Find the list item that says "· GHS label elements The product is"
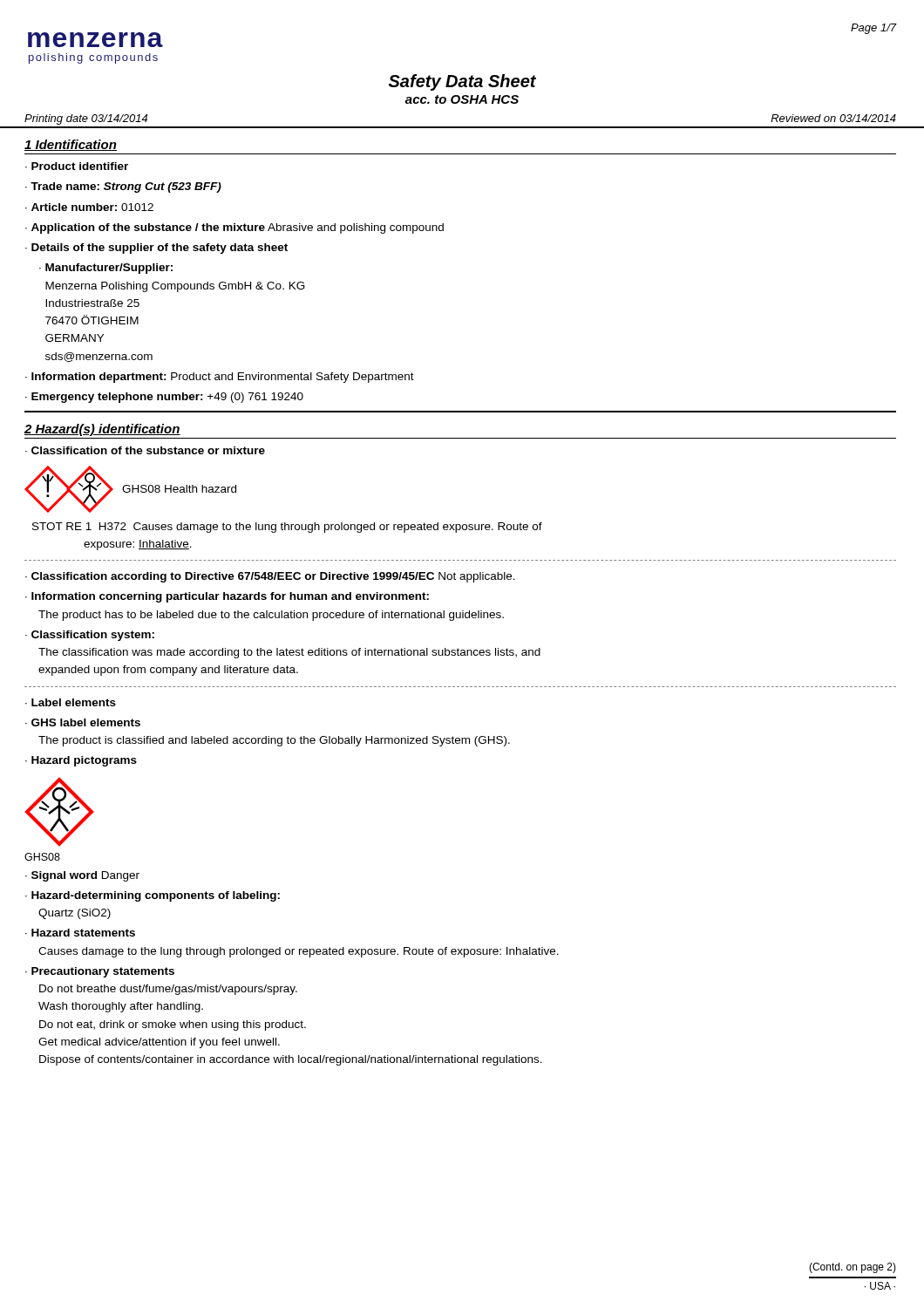924x1308 pixels. coord(267,731)
